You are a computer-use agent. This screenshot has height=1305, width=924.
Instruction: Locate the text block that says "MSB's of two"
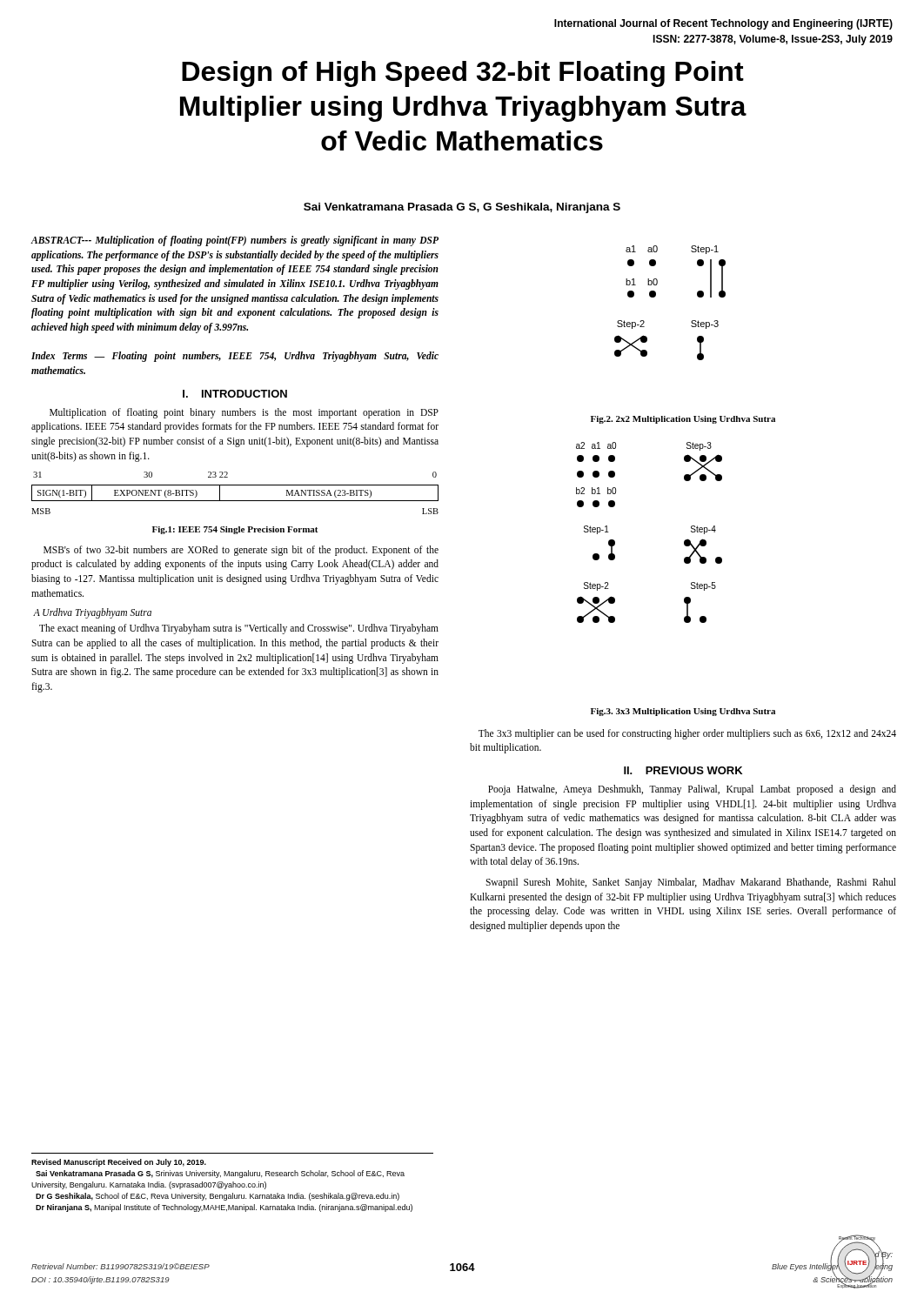coord(235,571)
